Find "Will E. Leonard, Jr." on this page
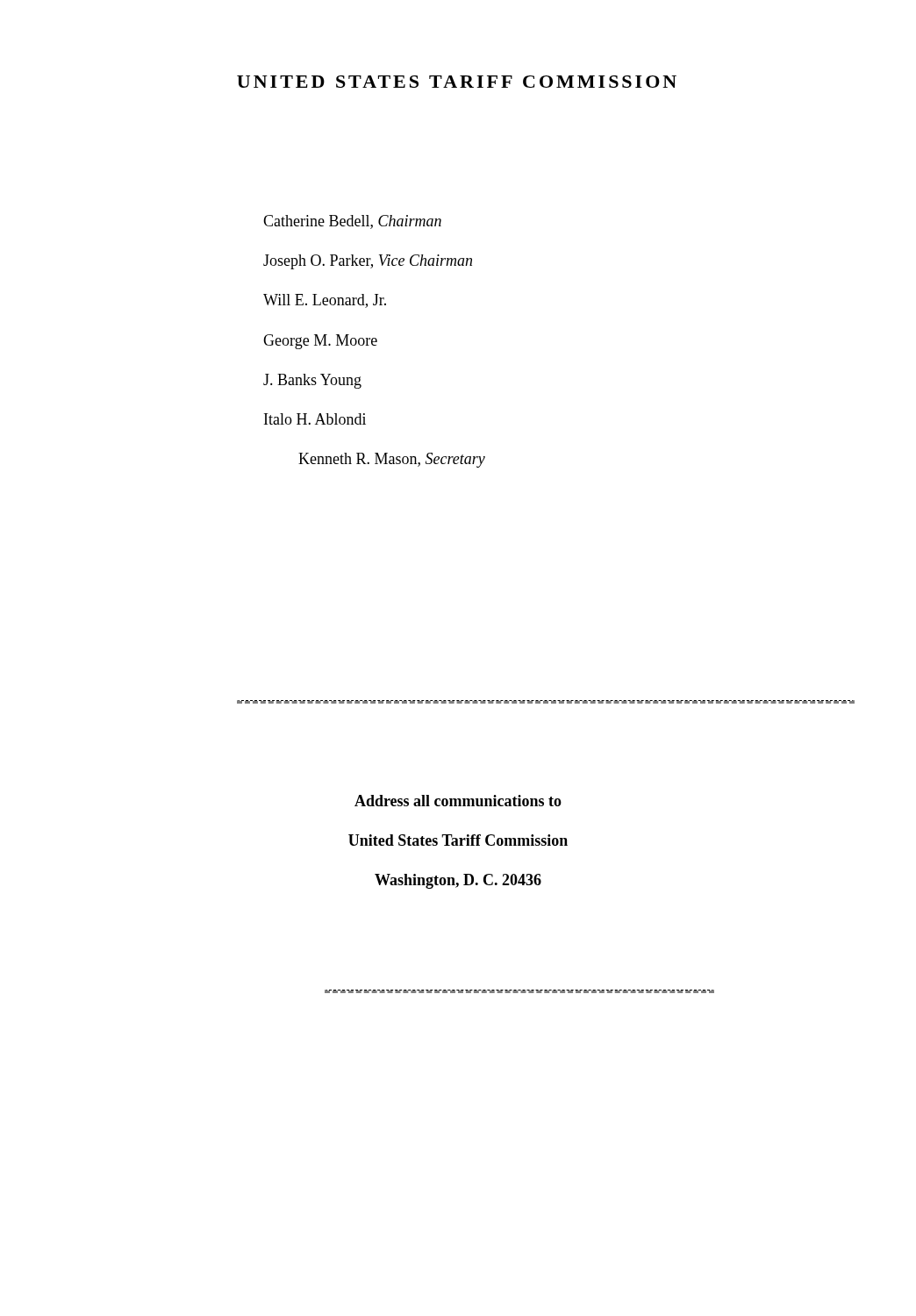The height and width of the screenshot is (1316, 916). (325, 300)
